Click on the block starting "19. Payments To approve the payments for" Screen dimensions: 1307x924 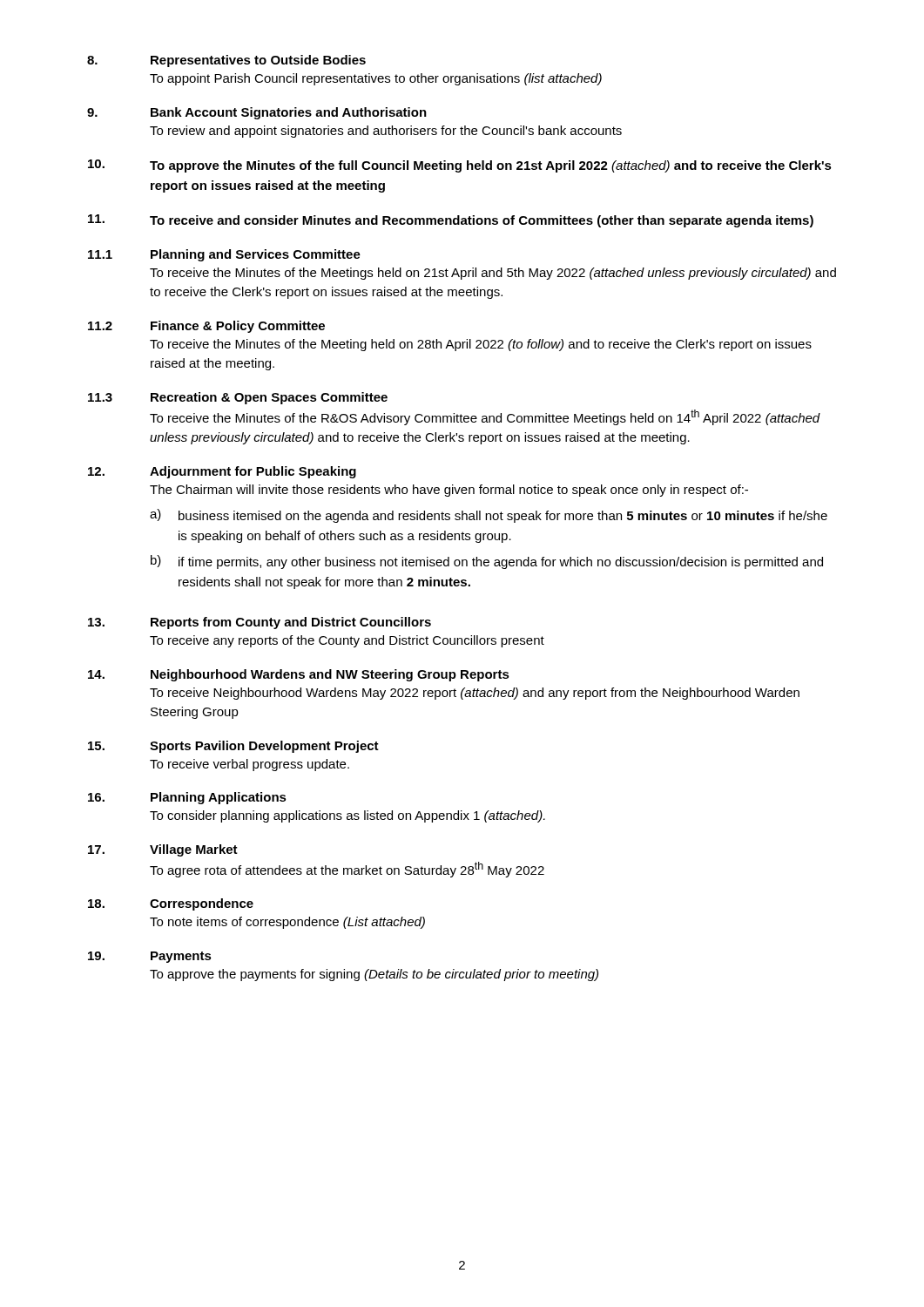point(462,966)
